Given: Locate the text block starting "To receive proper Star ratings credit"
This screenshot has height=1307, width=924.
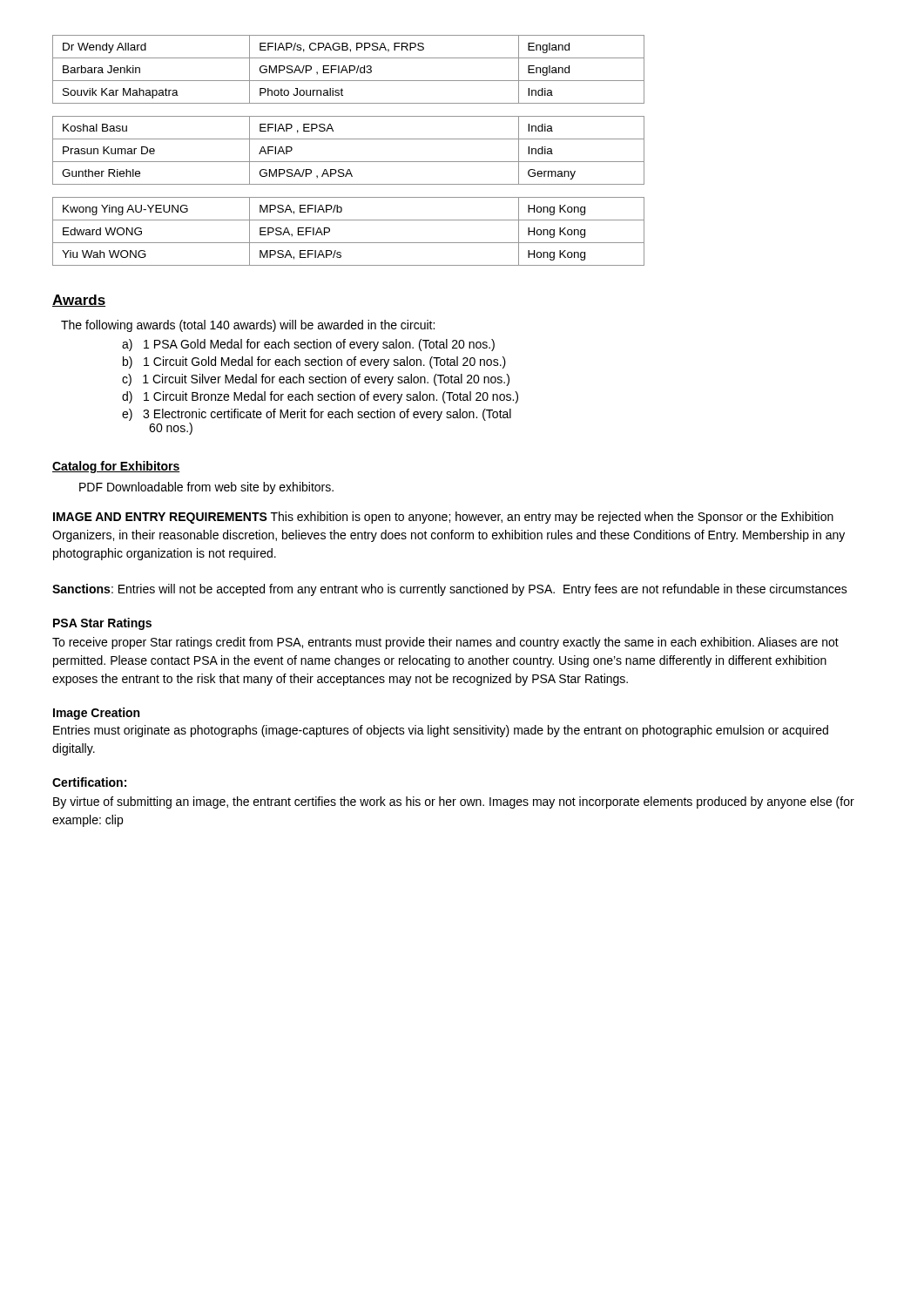Looking at the screenshot, I should click(x=445, y=660).
